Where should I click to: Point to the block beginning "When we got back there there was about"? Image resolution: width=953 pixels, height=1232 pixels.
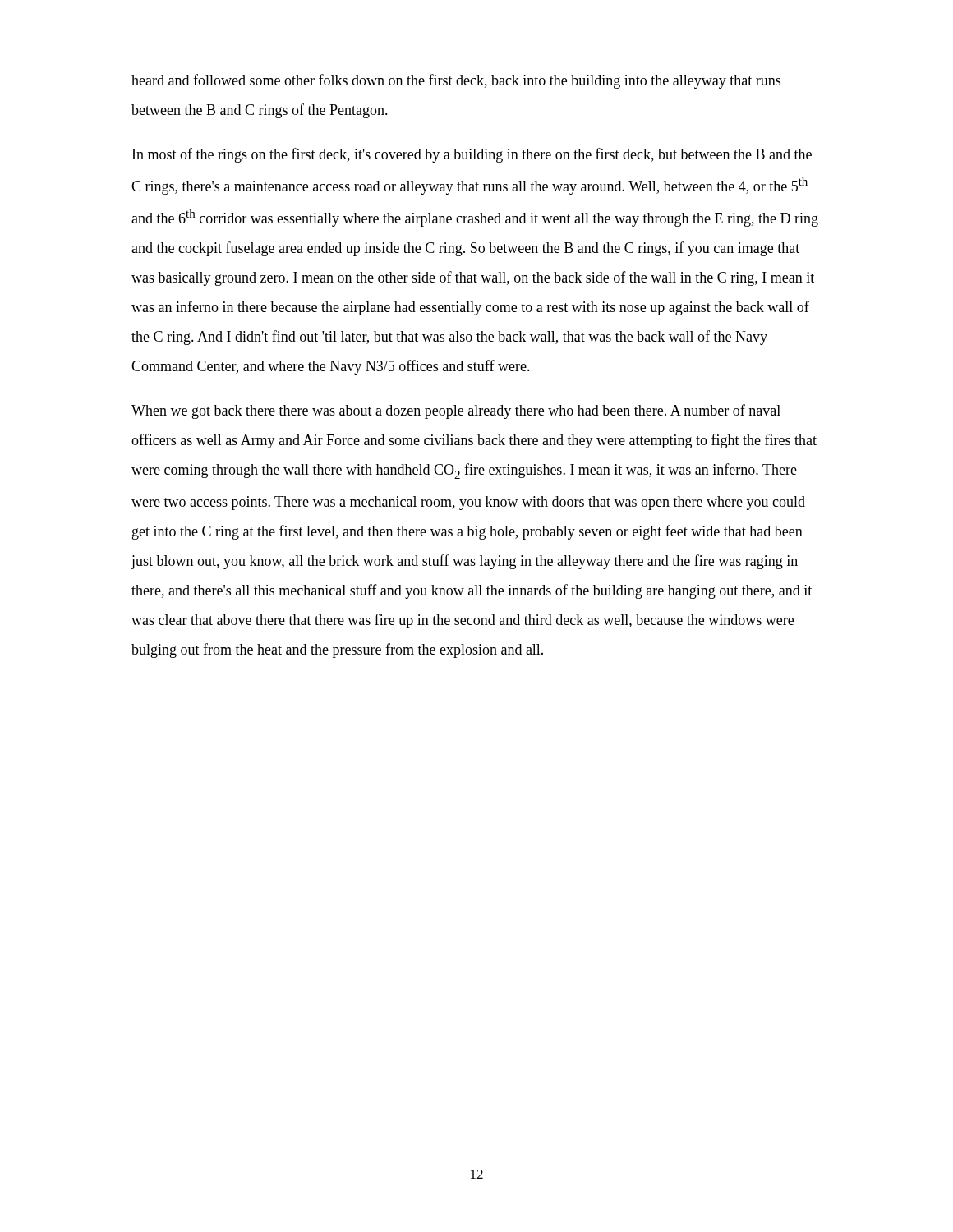pyautogui.click(x=474, y=530)
